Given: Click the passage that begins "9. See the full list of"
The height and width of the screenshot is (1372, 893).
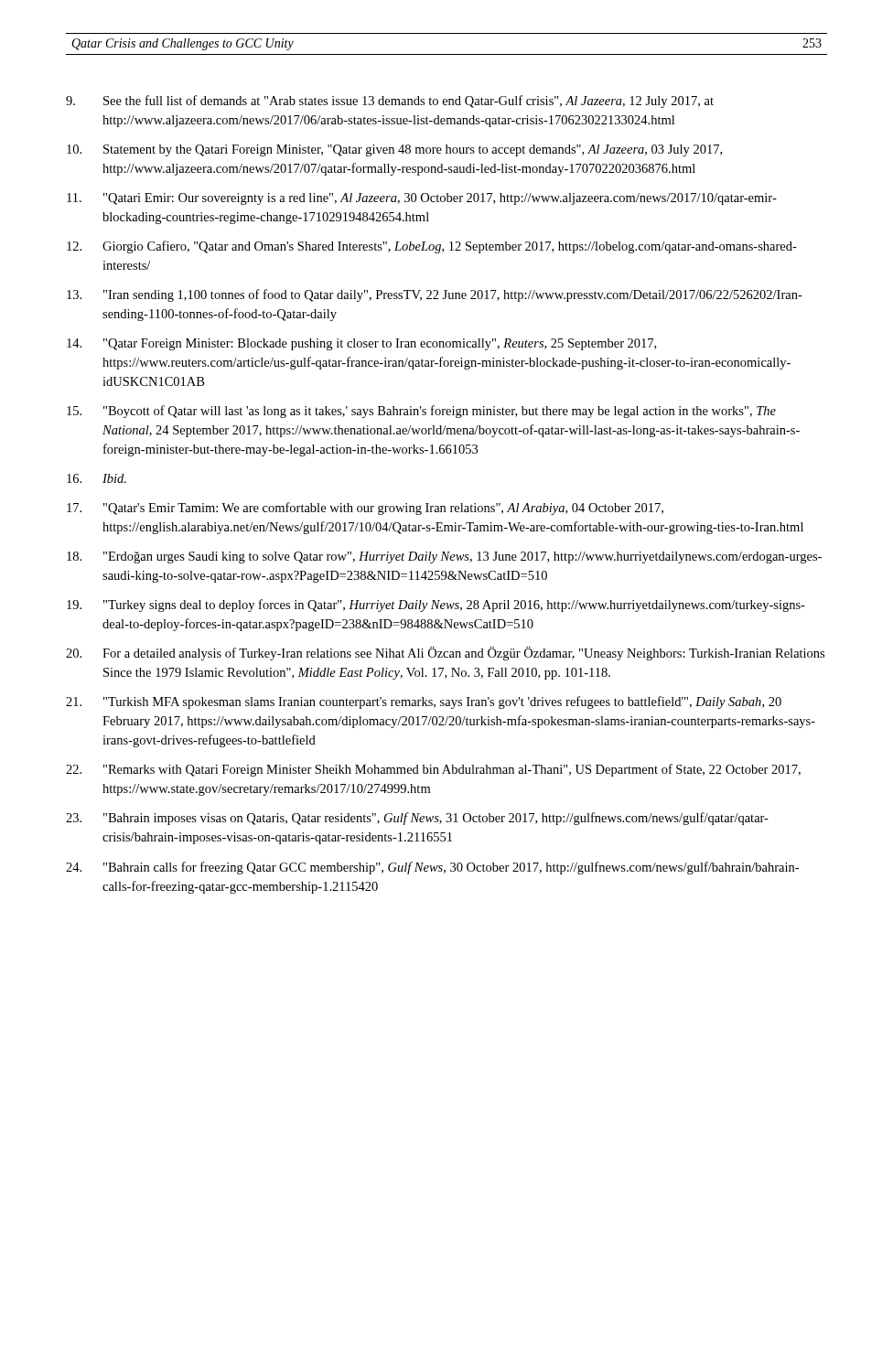Looking at the screenshot, I should coord(446,111).
